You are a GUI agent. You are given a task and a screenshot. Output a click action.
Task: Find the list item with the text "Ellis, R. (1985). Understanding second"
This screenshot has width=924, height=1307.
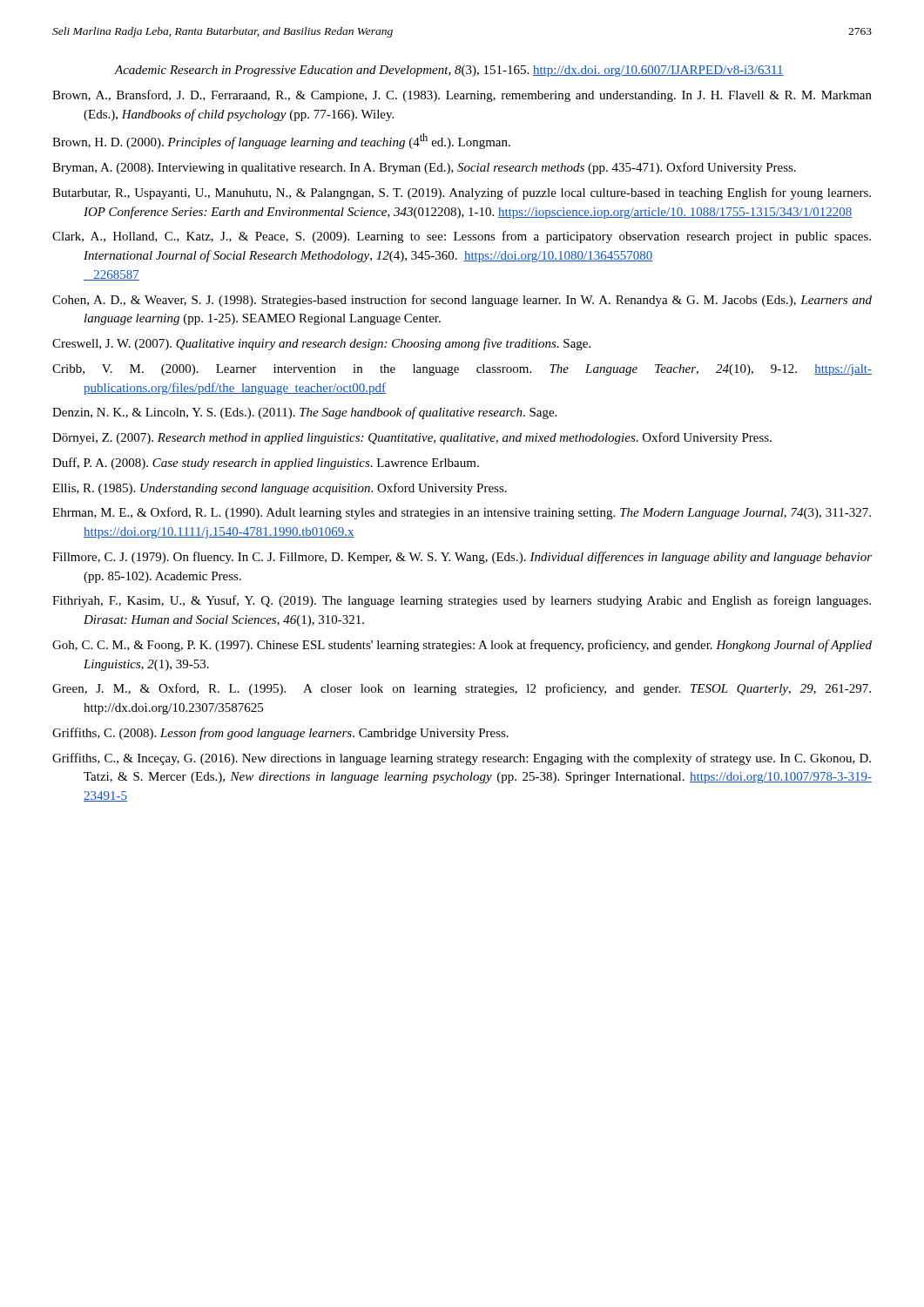280,488
